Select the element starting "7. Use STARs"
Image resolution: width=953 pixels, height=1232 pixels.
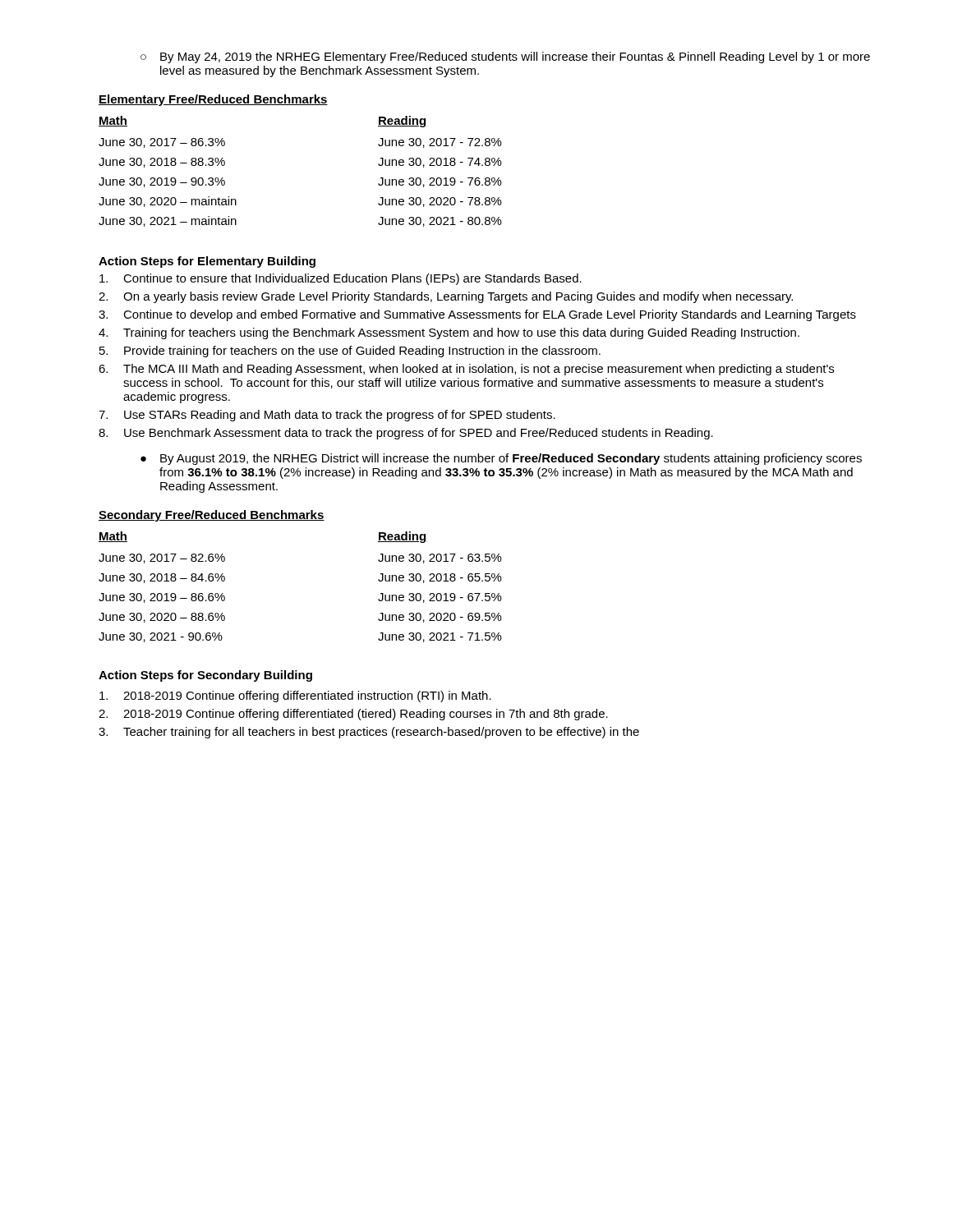pos(327,414)
